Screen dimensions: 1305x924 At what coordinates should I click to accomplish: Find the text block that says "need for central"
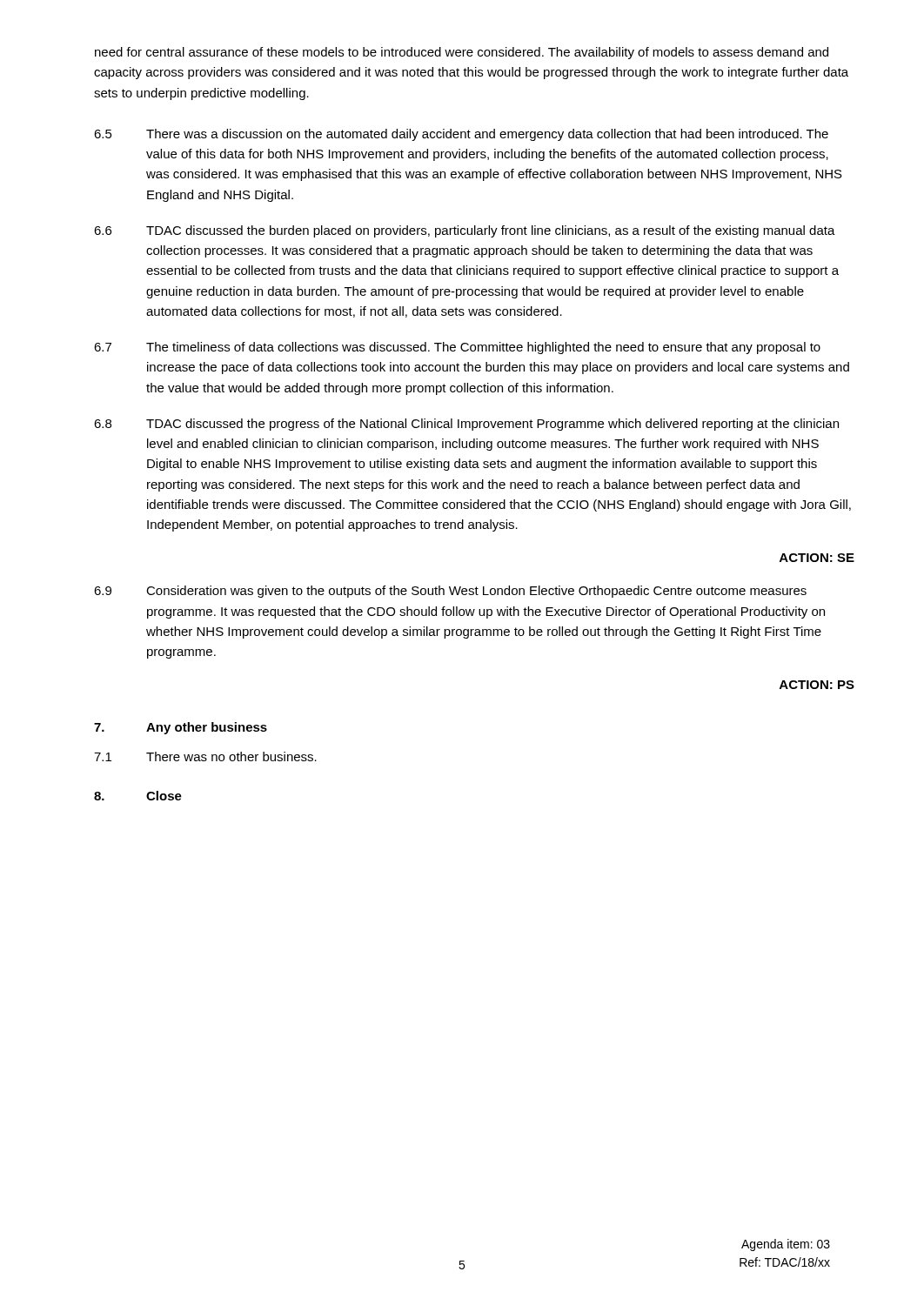pos(471,72)
